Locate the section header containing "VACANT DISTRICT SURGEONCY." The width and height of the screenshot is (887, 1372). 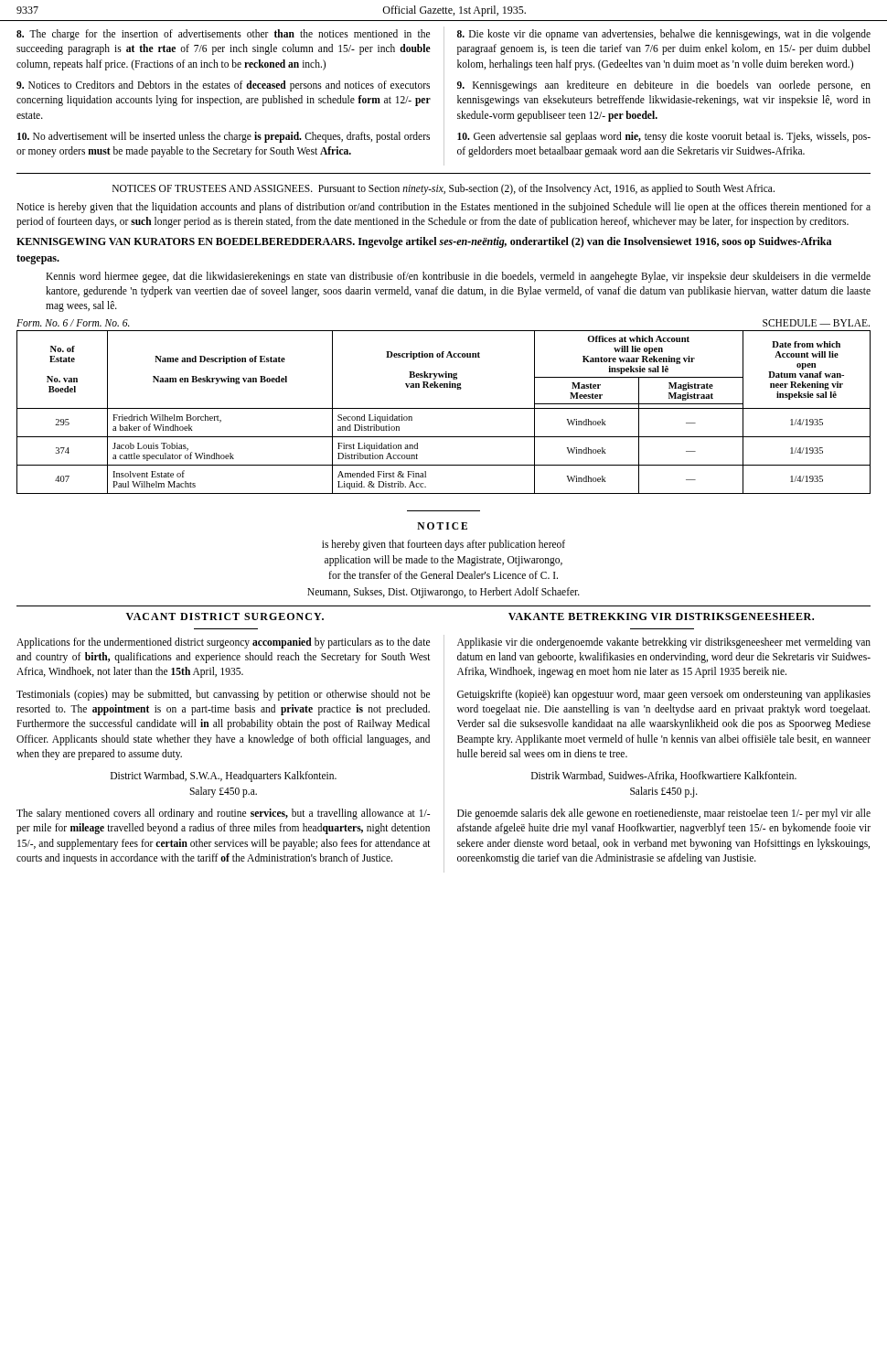(225, 616)
